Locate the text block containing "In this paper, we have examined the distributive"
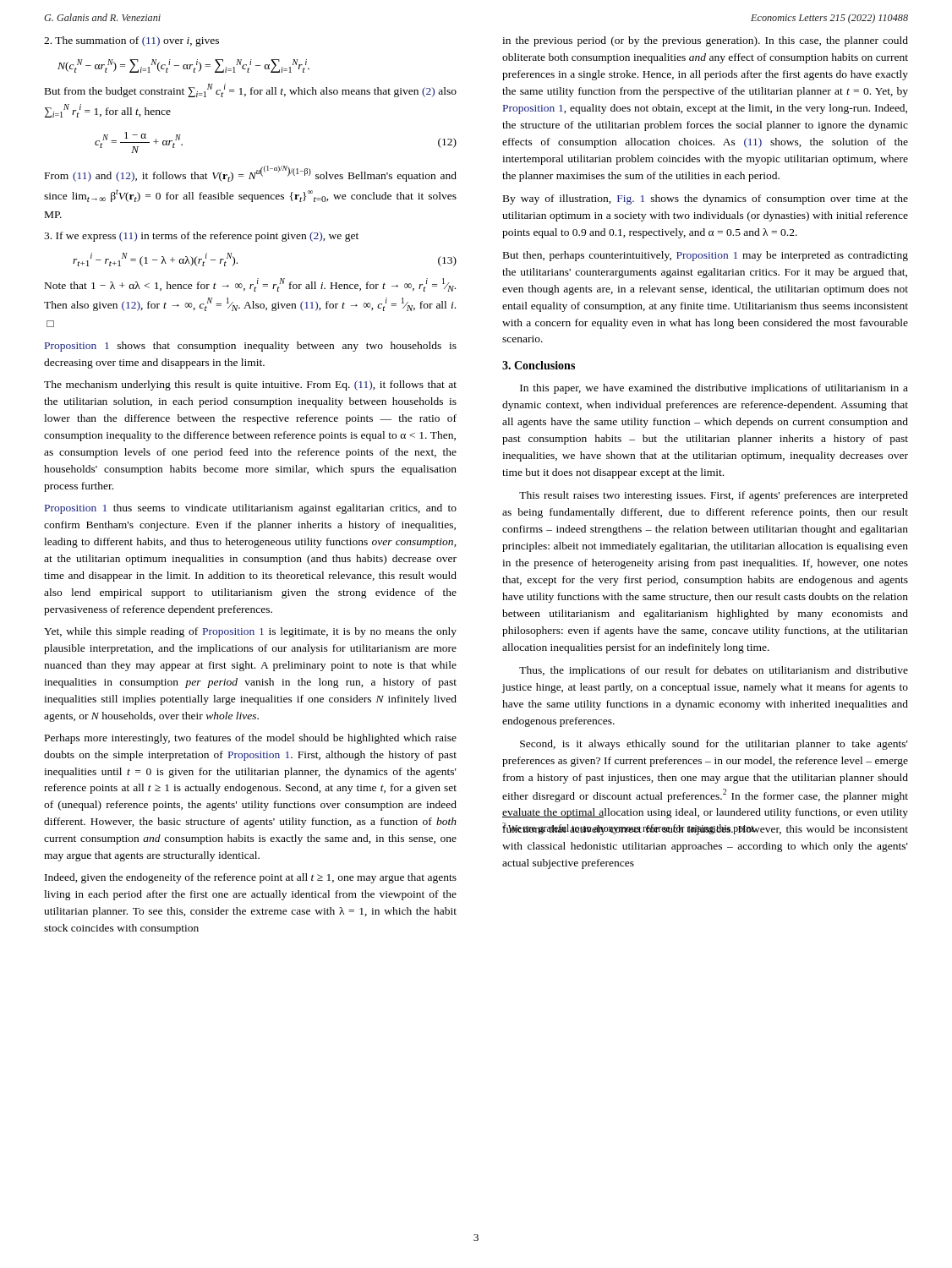Image resolution: width=952 pixels, height=1268 pixels. pos(705,626)
